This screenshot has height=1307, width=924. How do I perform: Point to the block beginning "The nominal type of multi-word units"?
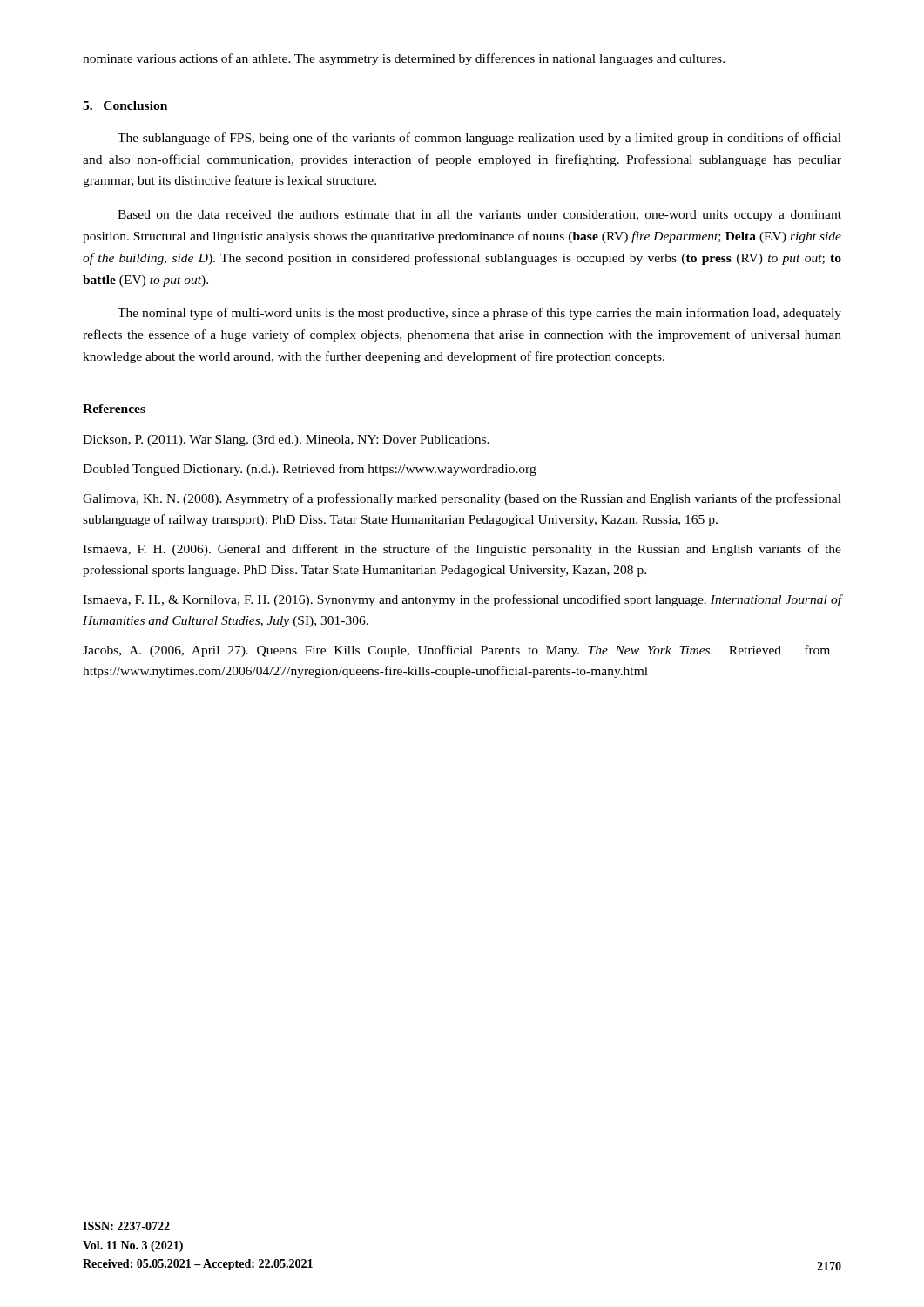(x=462, y=335)
